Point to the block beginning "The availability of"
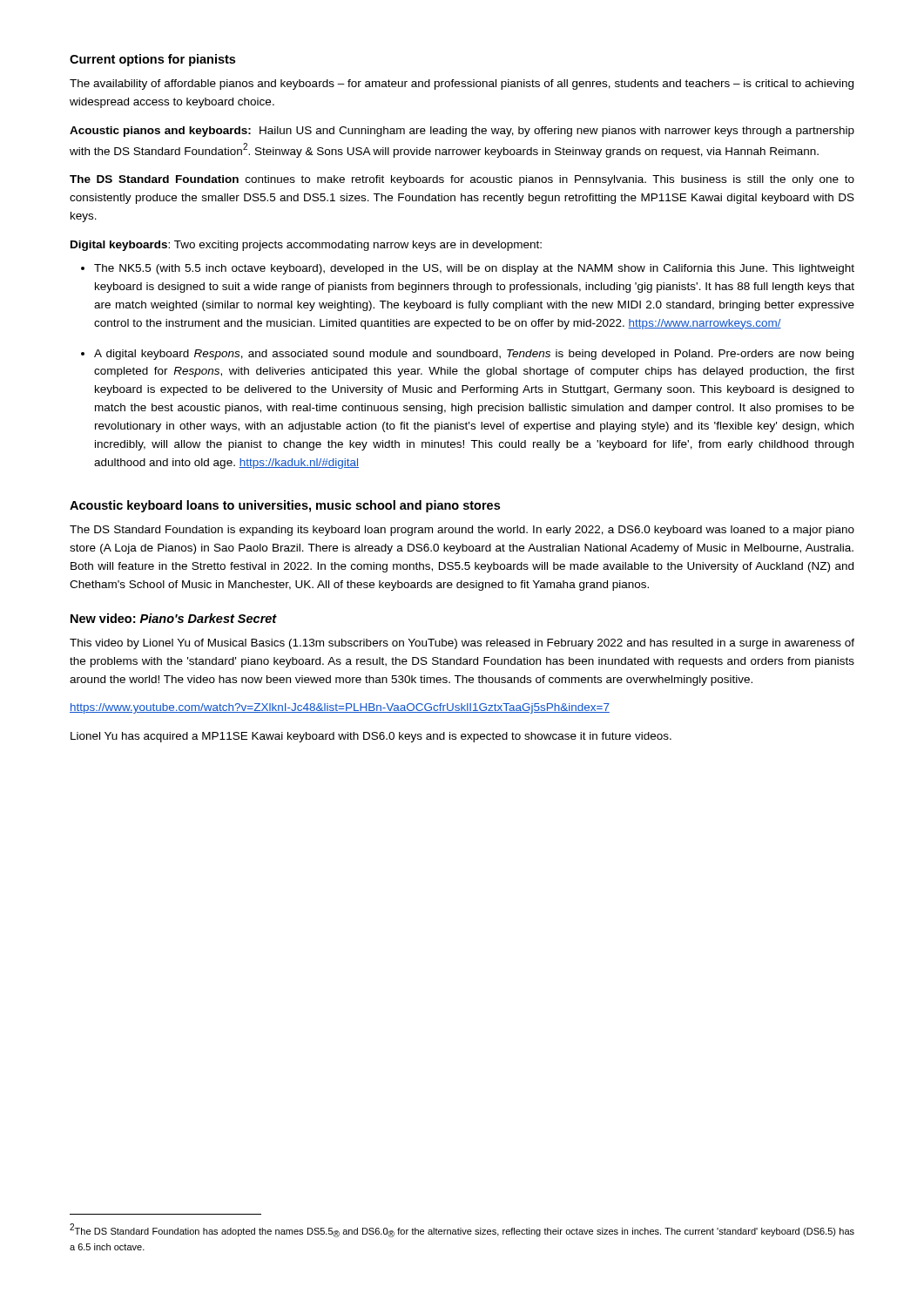This screenshot has width=924, height=1307. point(462,92)
